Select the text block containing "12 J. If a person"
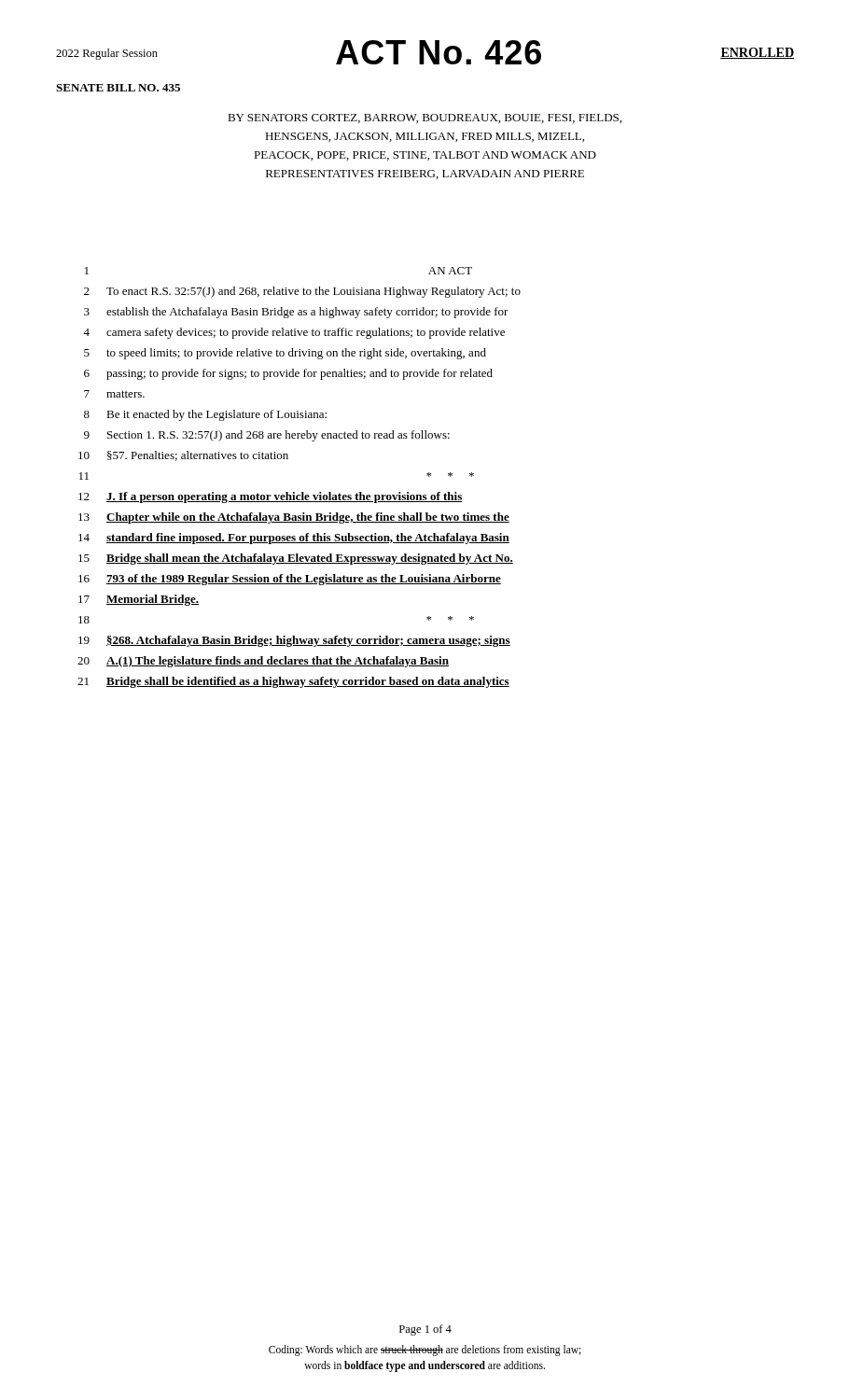 425,497
